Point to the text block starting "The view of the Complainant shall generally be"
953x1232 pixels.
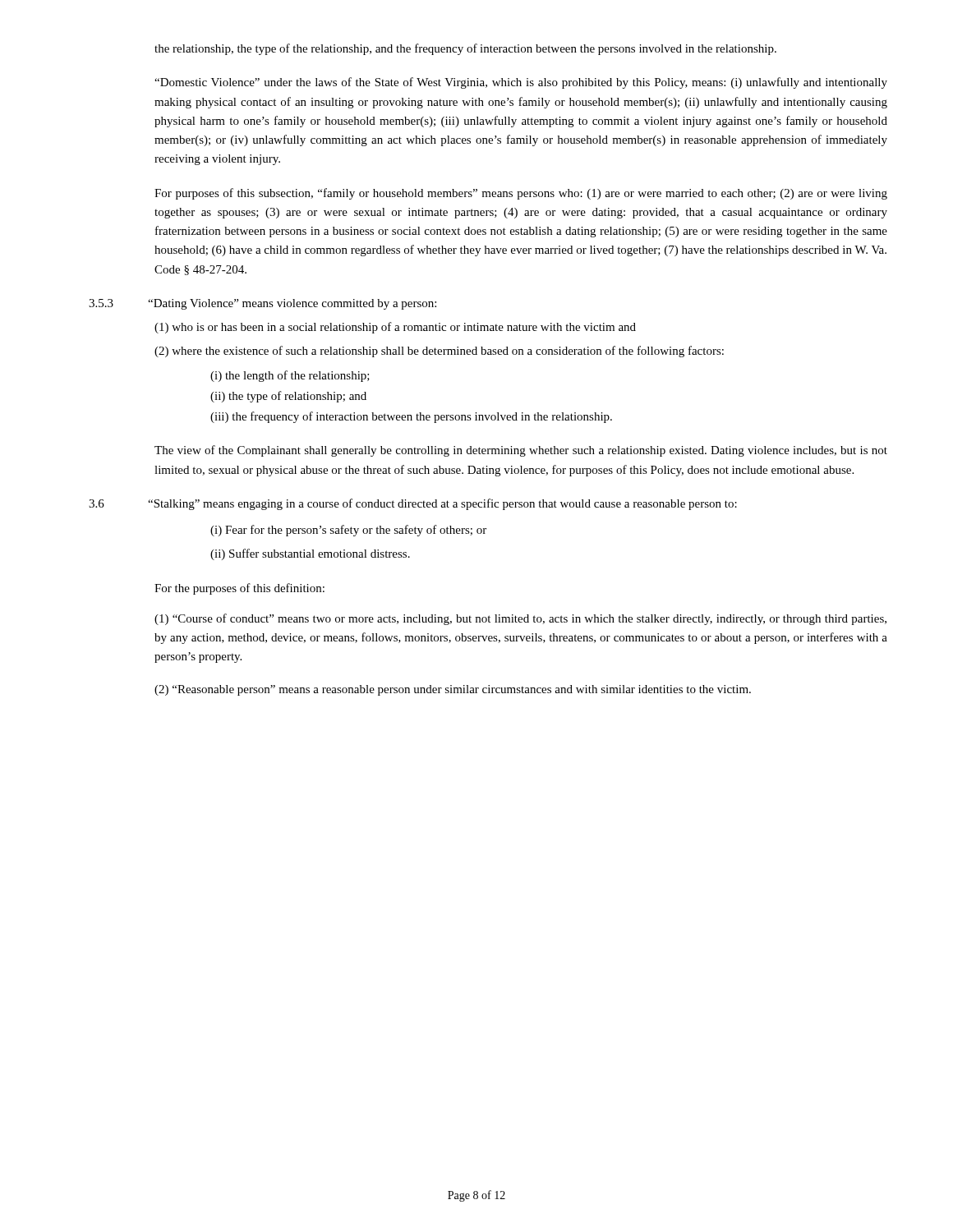click(521, 460)
